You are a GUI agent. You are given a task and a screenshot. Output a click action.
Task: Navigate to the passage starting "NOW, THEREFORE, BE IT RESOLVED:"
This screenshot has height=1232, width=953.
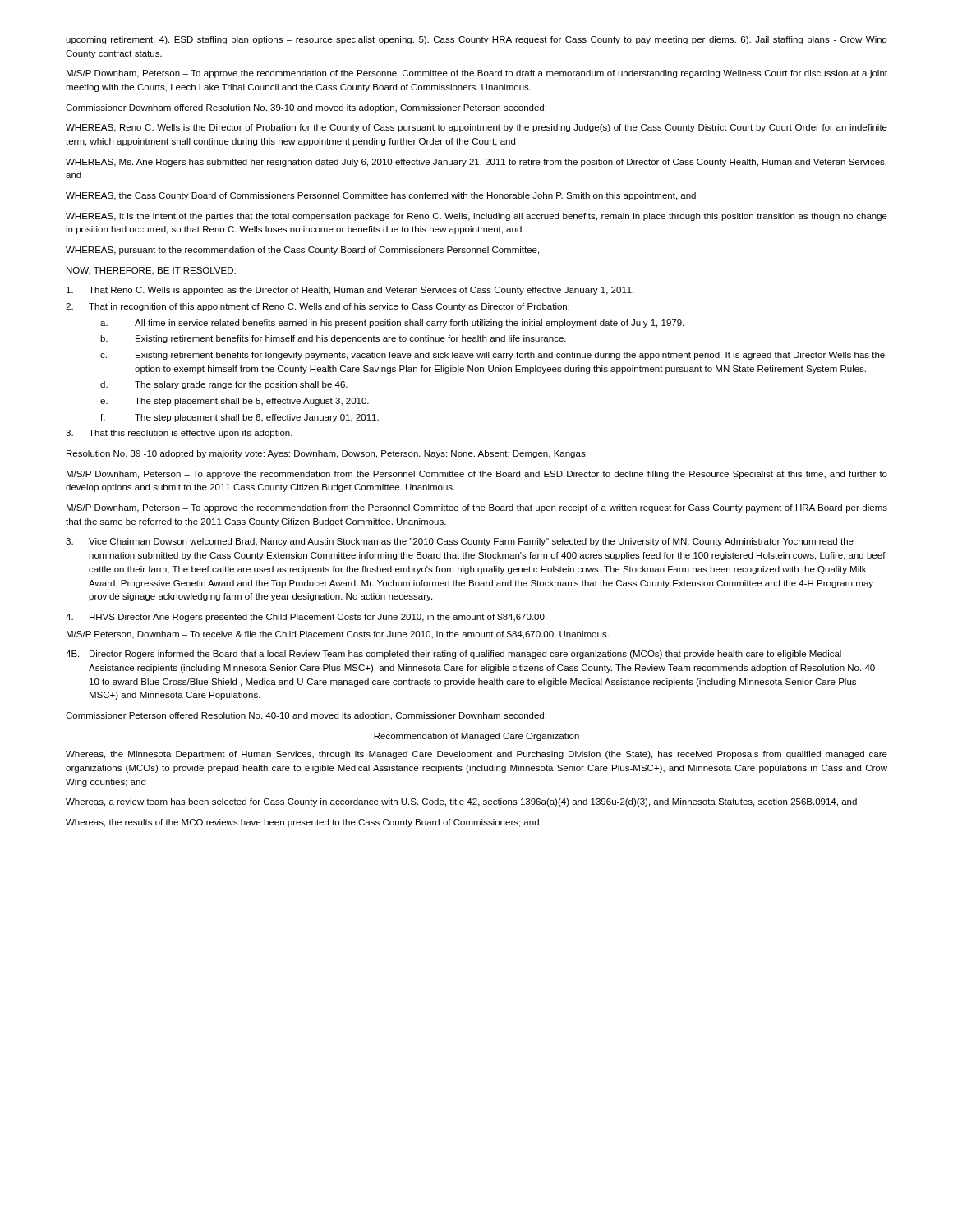pos(151,270)
